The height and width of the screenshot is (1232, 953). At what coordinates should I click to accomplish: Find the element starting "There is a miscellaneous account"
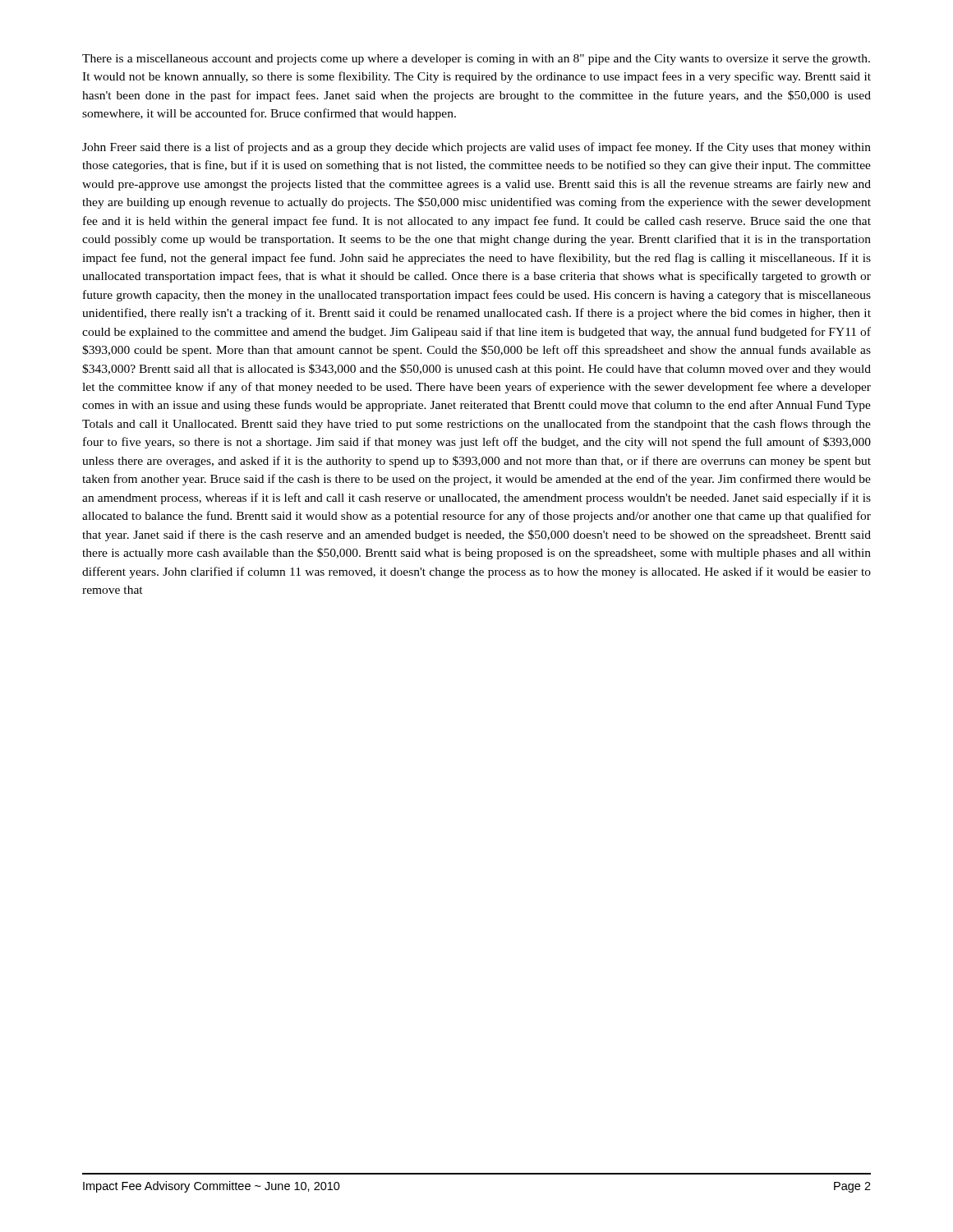(x=476, y=86)
